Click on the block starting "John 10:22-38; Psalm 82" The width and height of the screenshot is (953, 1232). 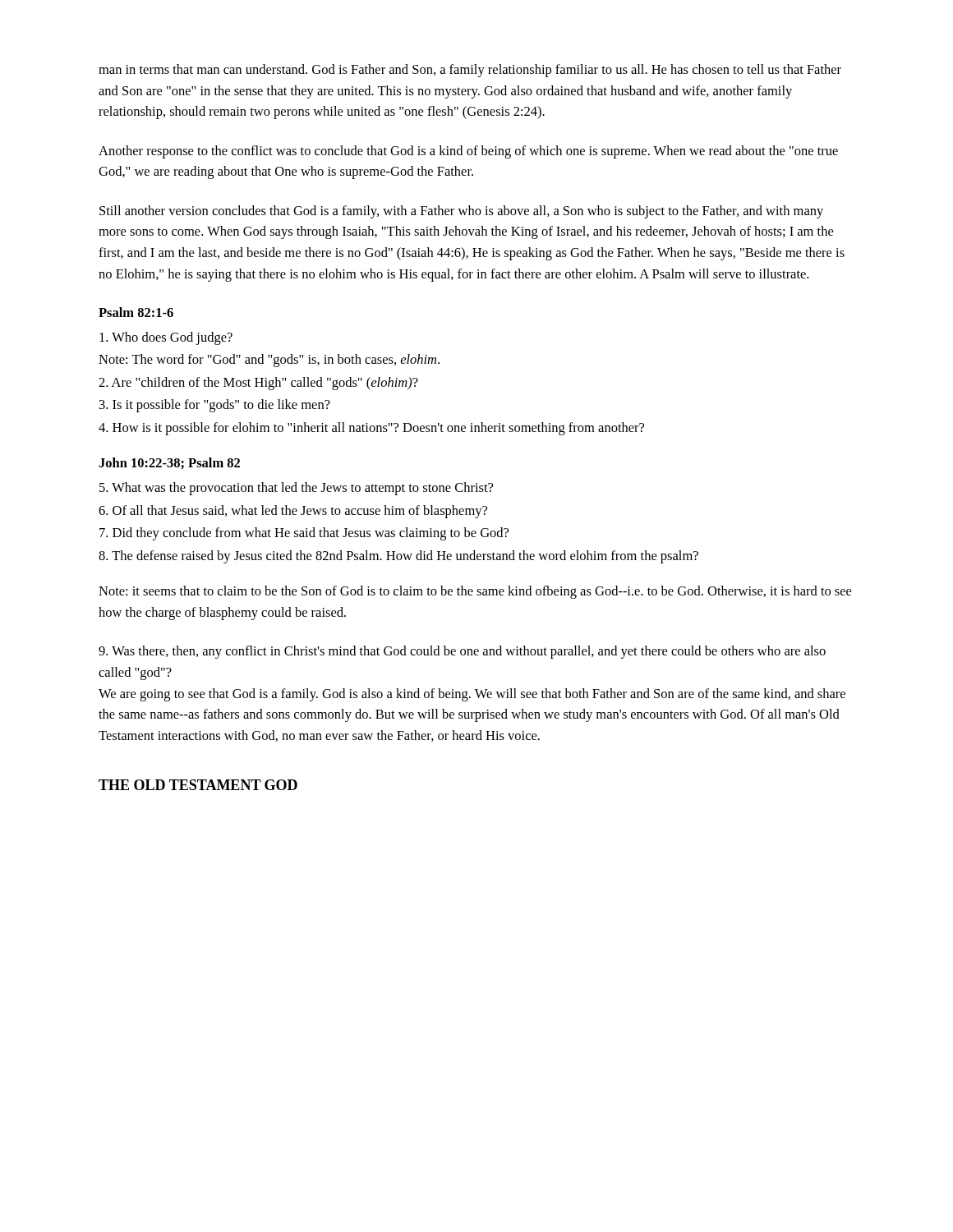[170, 463]
